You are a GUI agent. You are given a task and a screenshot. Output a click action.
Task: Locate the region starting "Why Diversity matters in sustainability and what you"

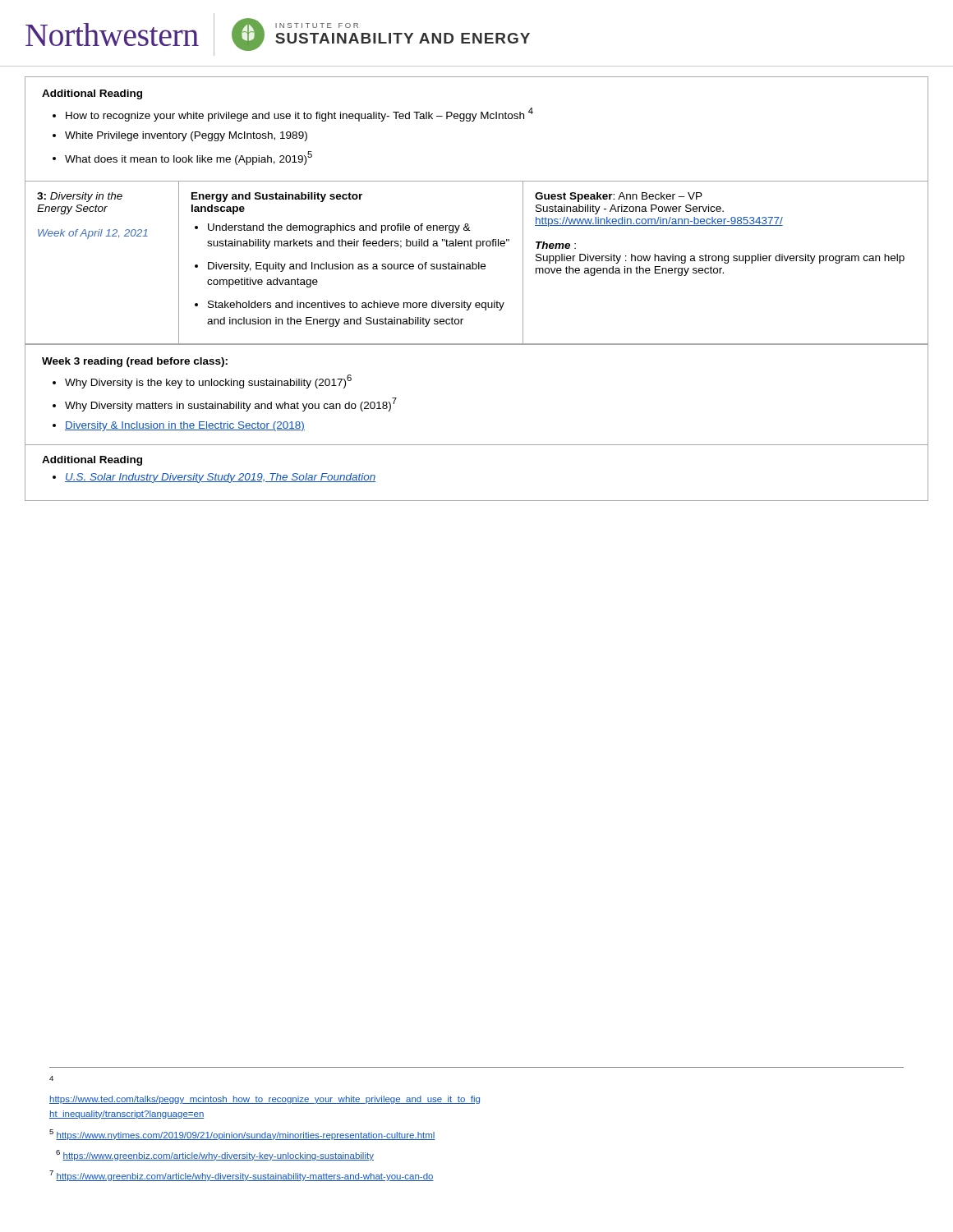(x=231, y=404)
